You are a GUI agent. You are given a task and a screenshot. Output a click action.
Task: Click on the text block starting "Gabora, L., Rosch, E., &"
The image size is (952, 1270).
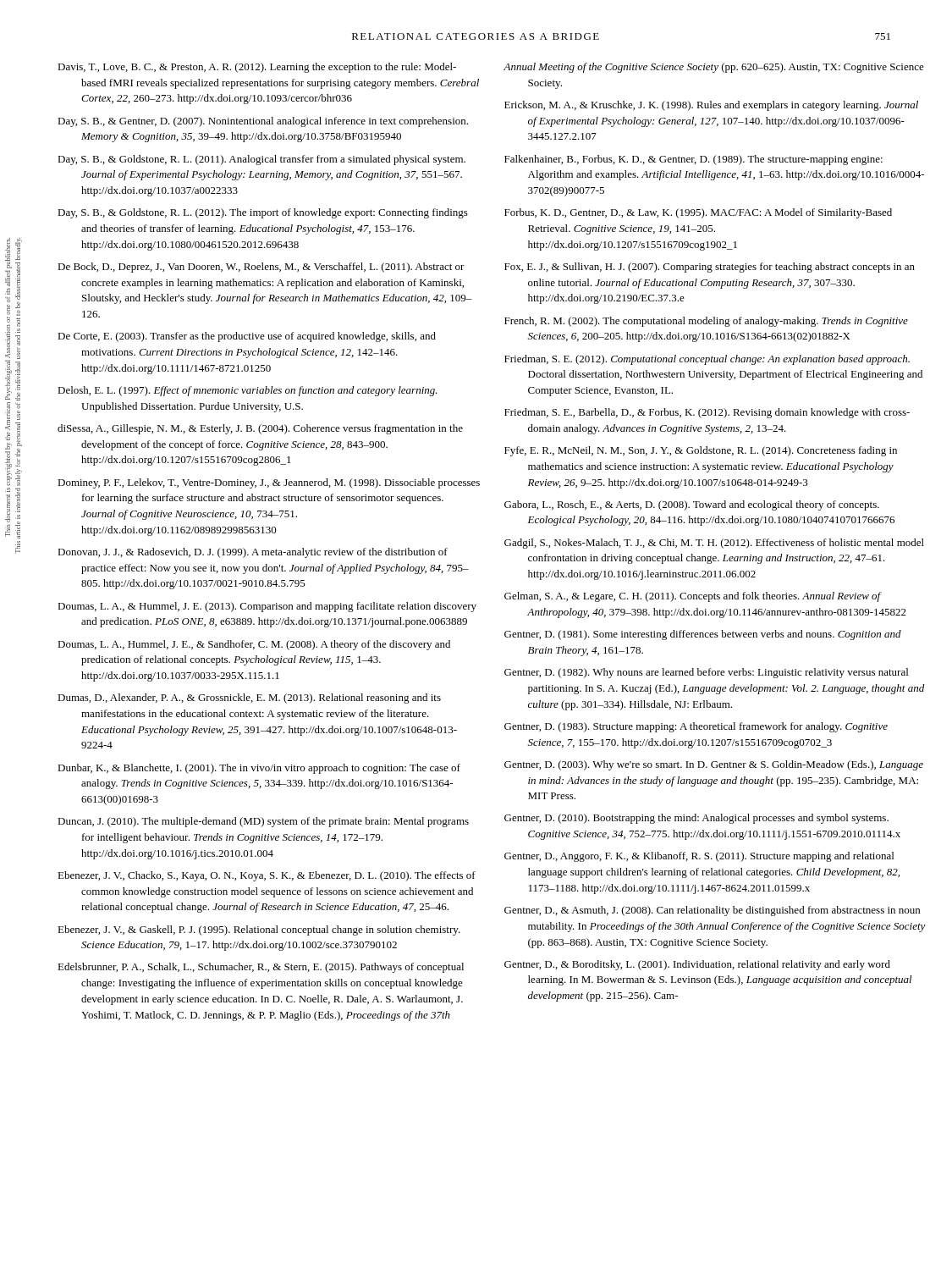699,512
